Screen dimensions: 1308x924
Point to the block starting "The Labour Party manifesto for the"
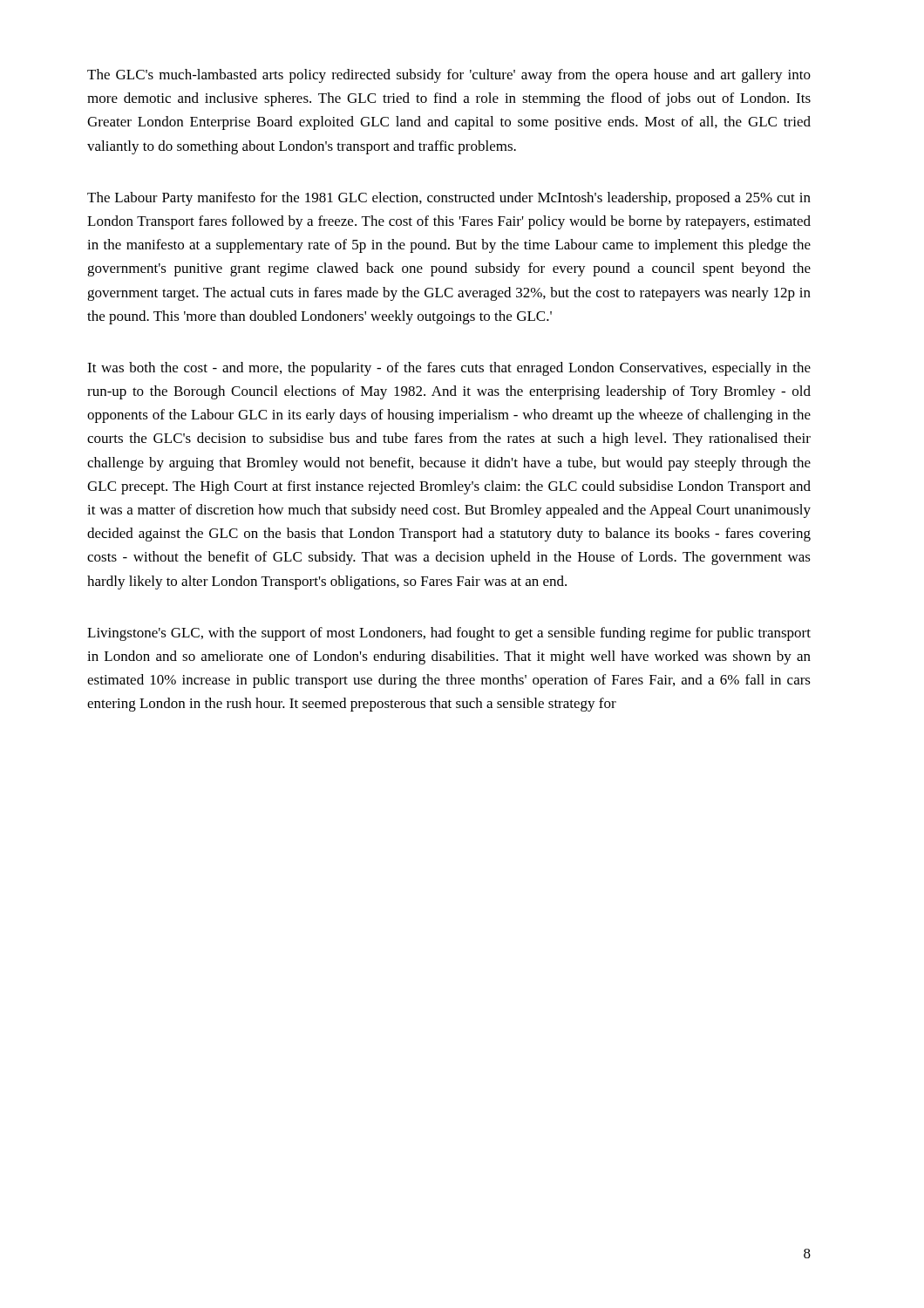coord(449,257)
